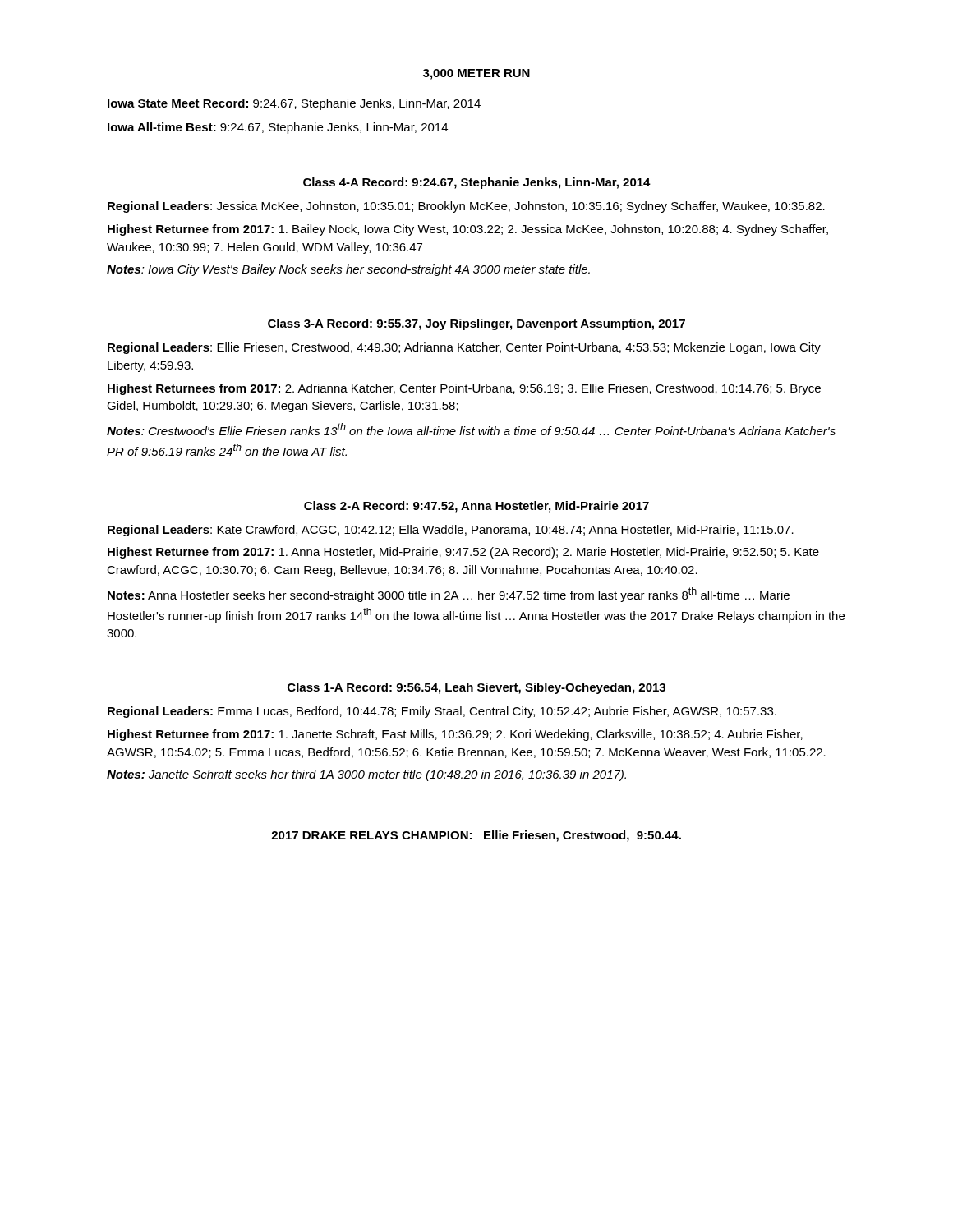Point to the block beginning "Notes: Iowa City West's Bailey Nock seeks"
953x1232 pixels.
[349, 269]
